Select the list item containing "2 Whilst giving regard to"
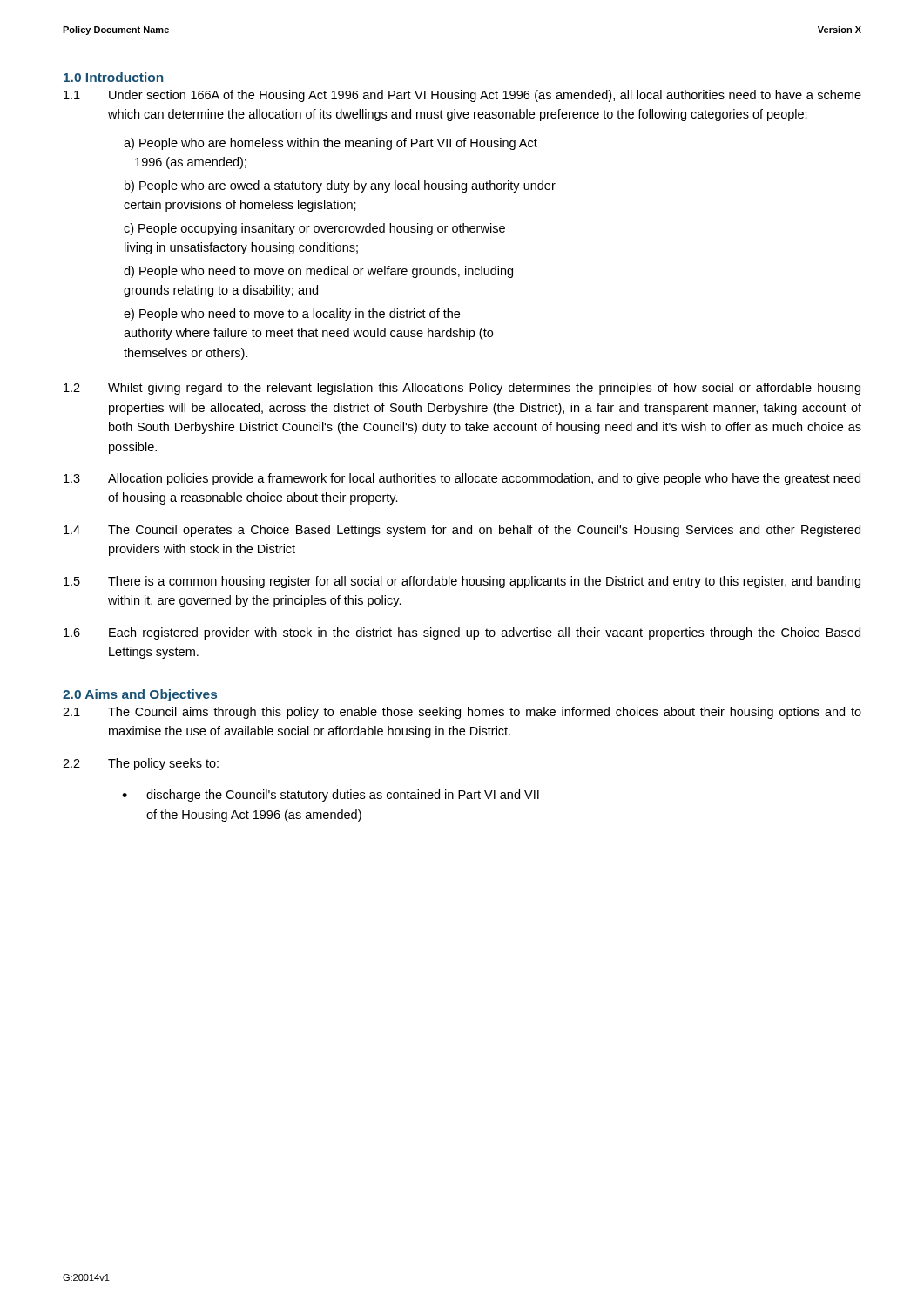 [x=462, y=417]
